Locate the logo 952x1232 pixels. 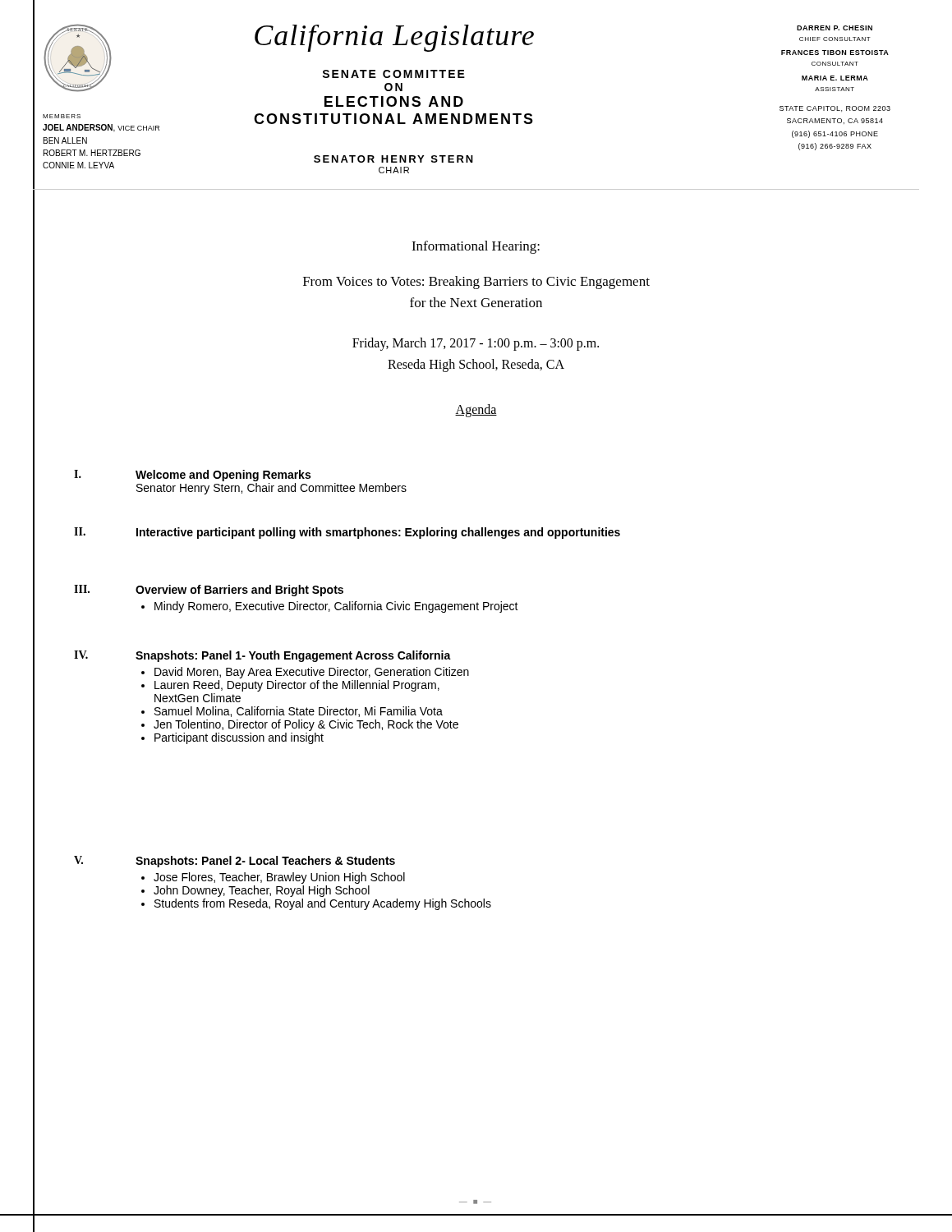(78, 58)
